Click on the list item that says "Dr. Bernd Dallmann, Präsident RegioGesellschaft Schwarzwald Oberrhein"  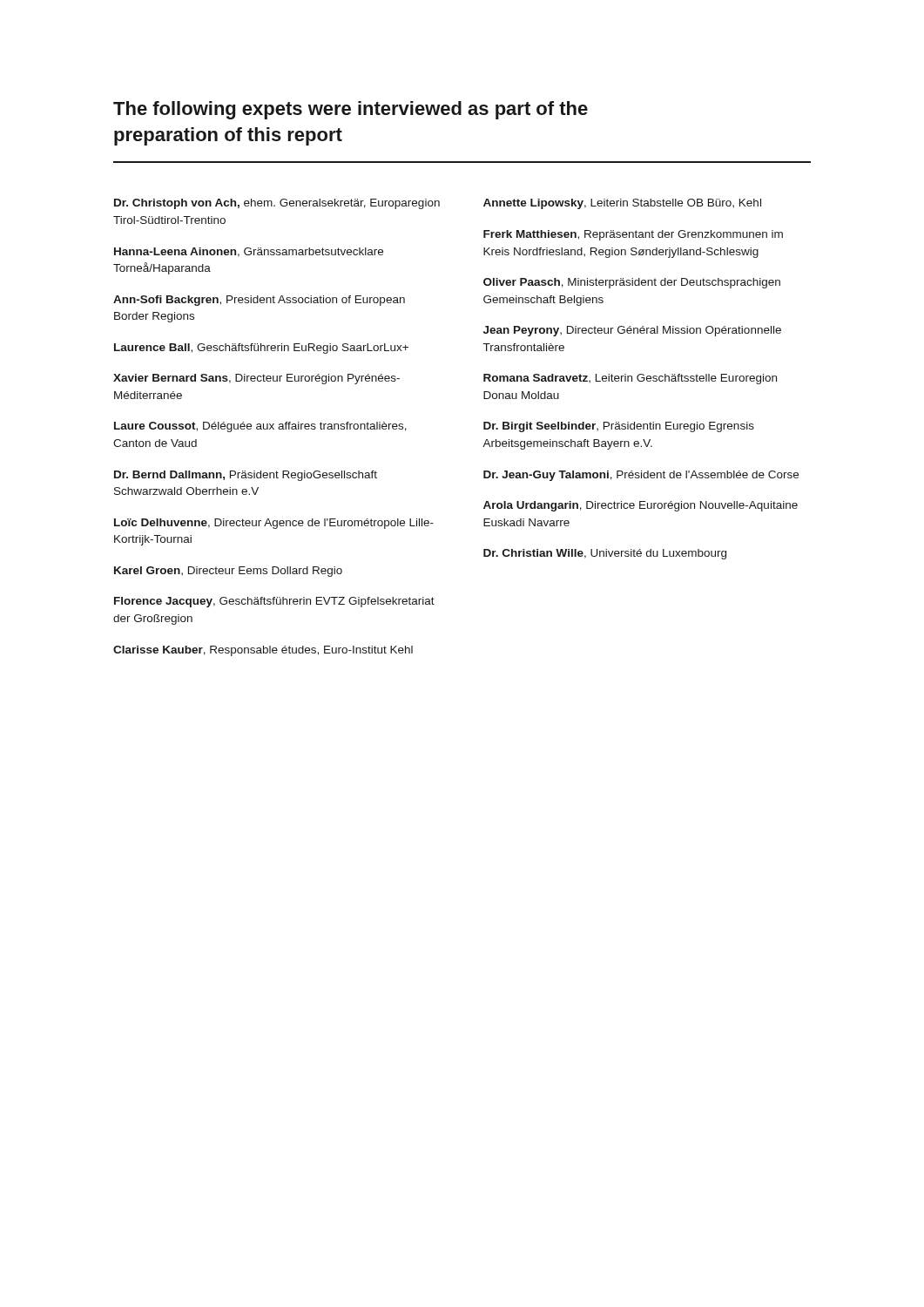245,483
